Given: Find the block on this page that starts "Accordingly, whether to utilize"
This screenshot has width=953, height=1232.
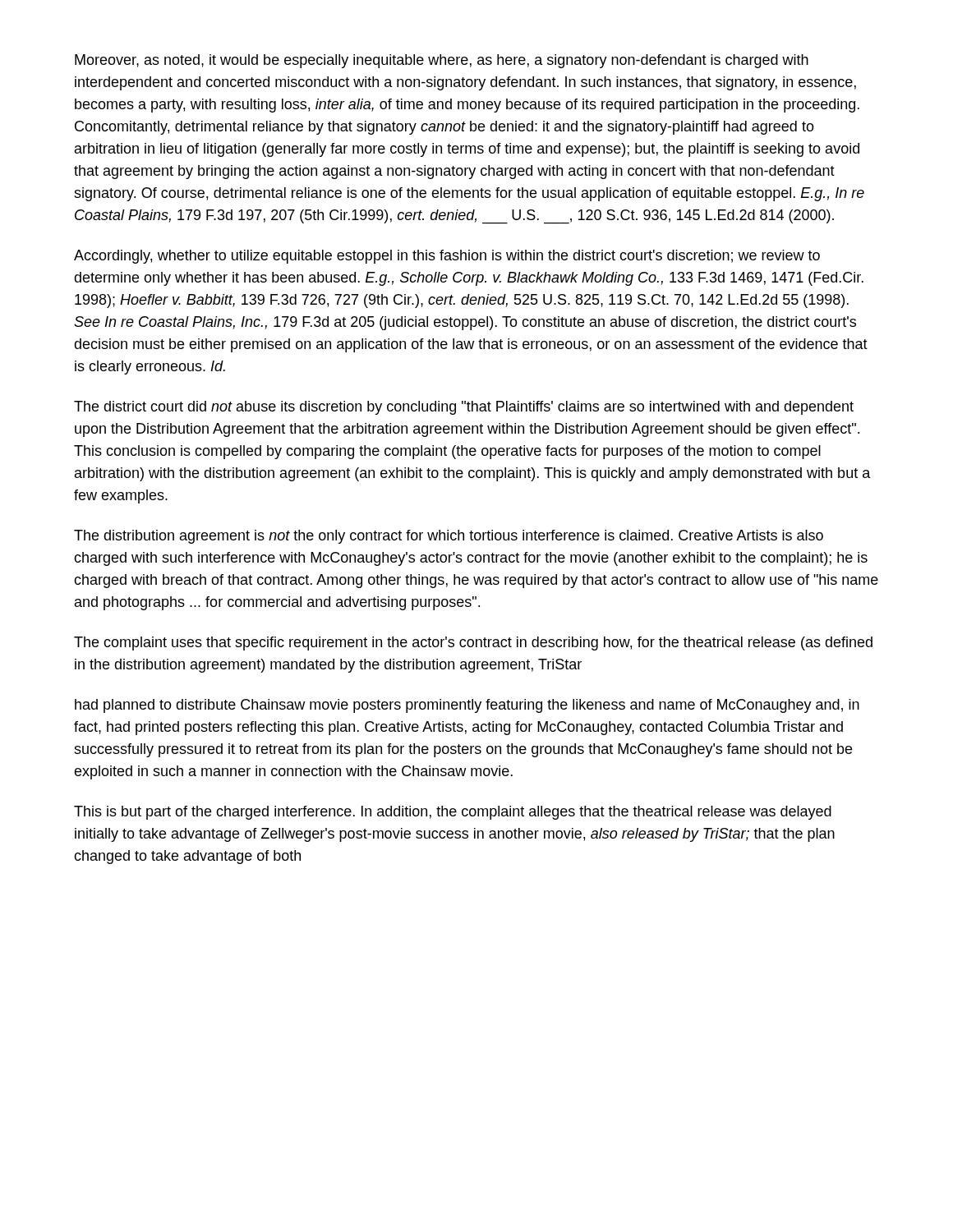Looking at the screenshot, I should point(471,311).
